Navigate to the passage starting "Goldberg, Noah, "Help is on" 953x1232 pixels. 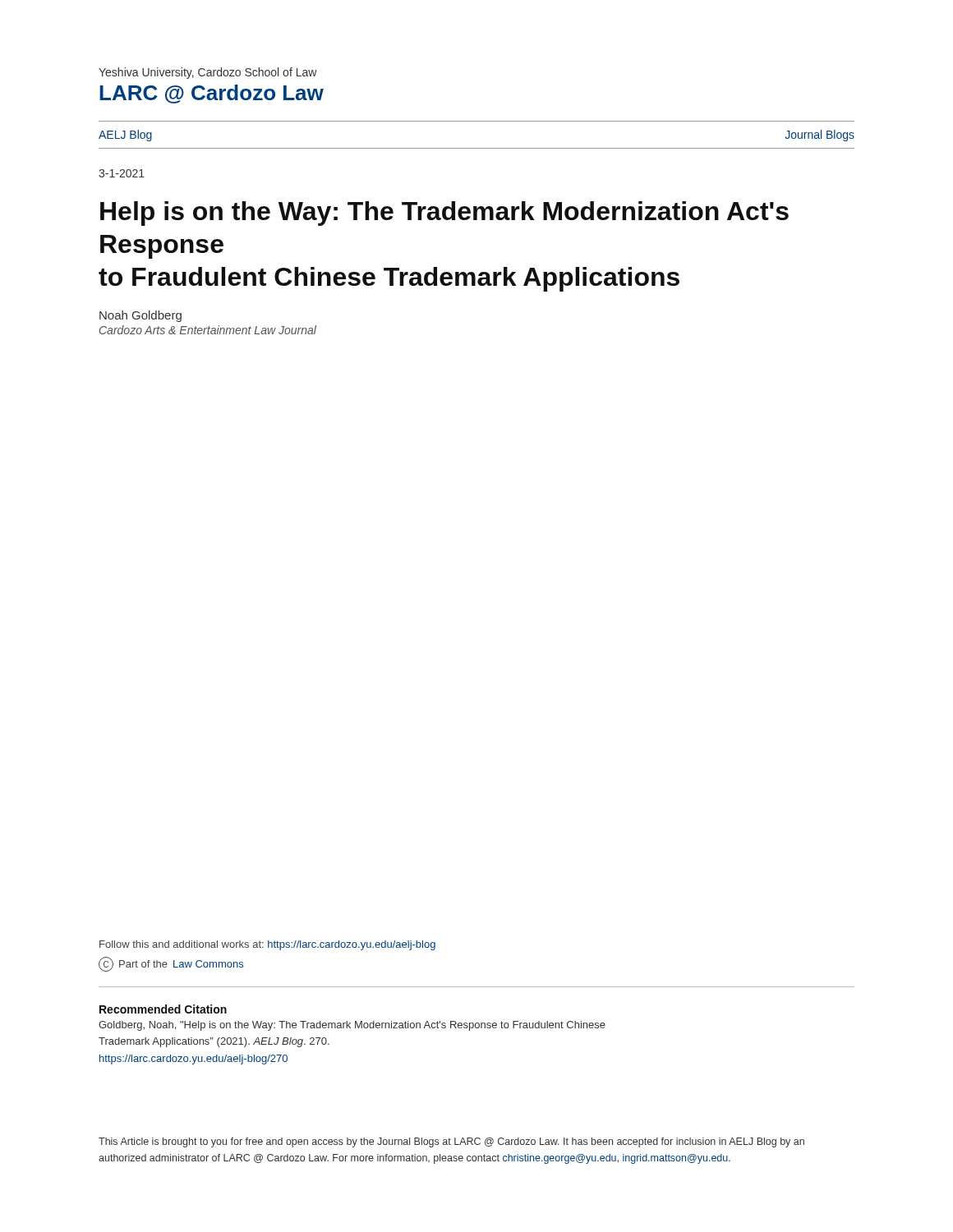pos(352,1026)
